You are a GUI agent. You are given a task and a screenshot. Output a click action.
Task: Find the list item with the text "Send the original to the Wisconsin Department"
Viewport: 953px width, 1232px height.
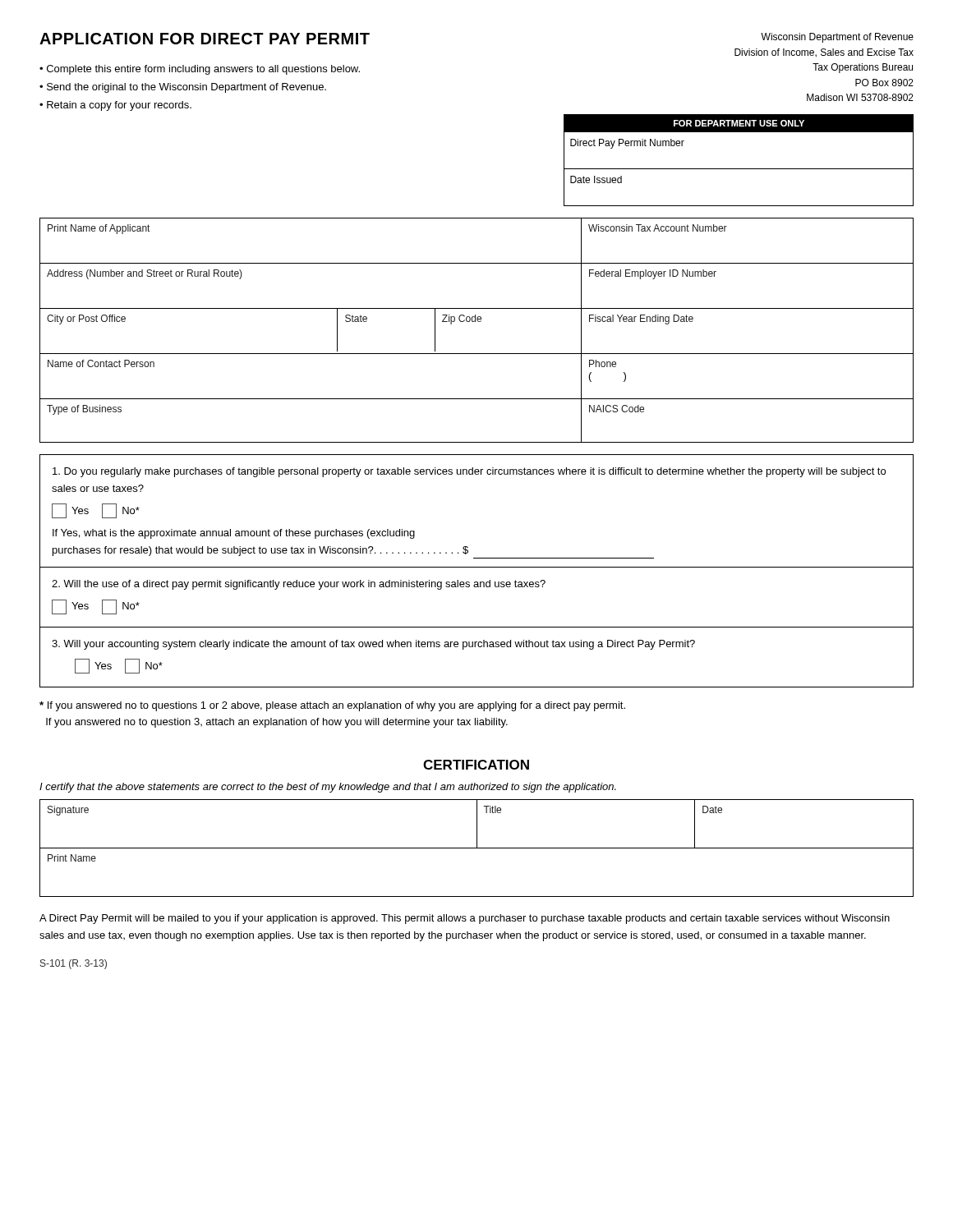pos(280,87)
